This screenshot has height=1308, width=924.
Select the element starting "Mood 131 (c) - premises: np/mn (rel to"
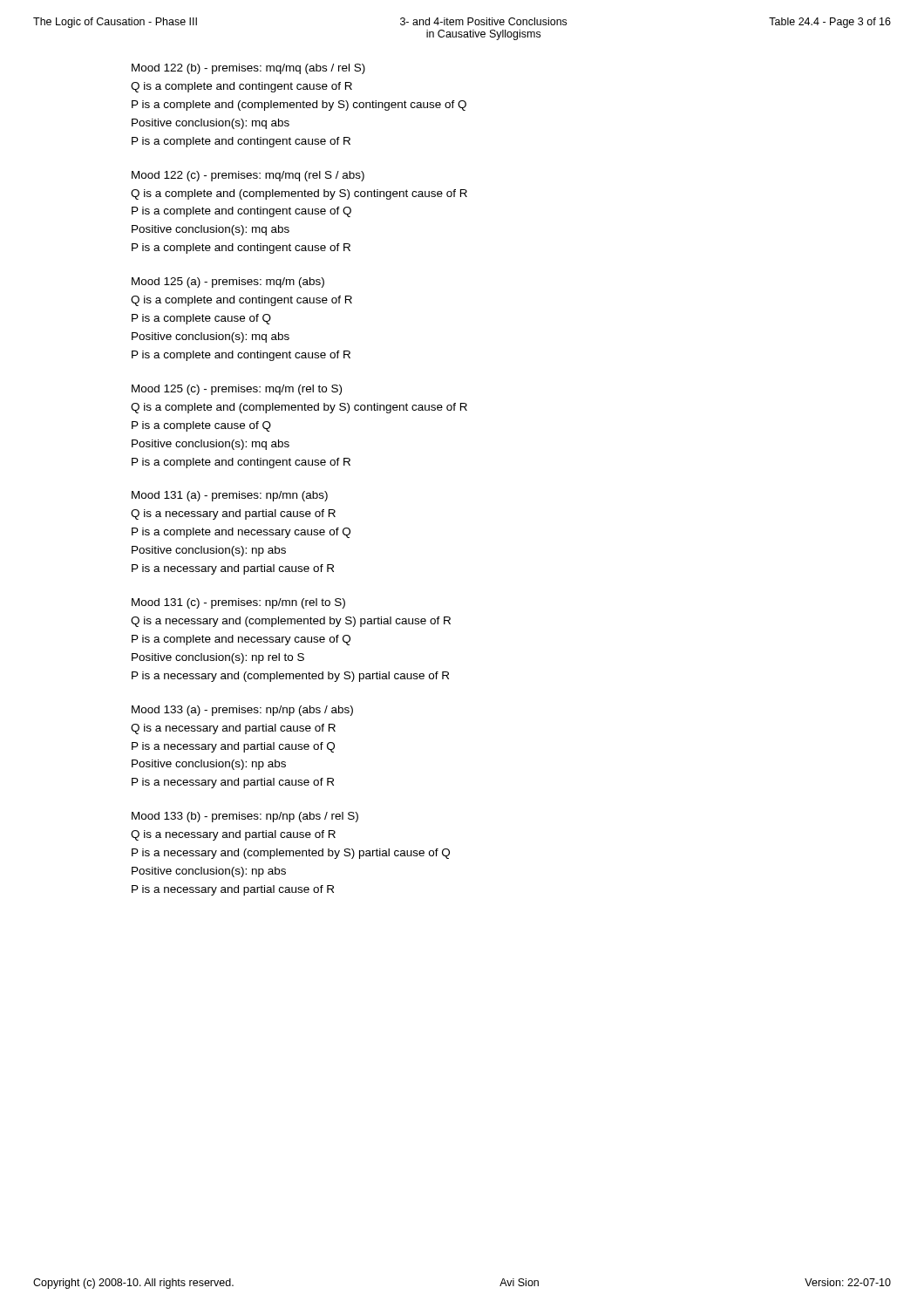pos(238,603)
